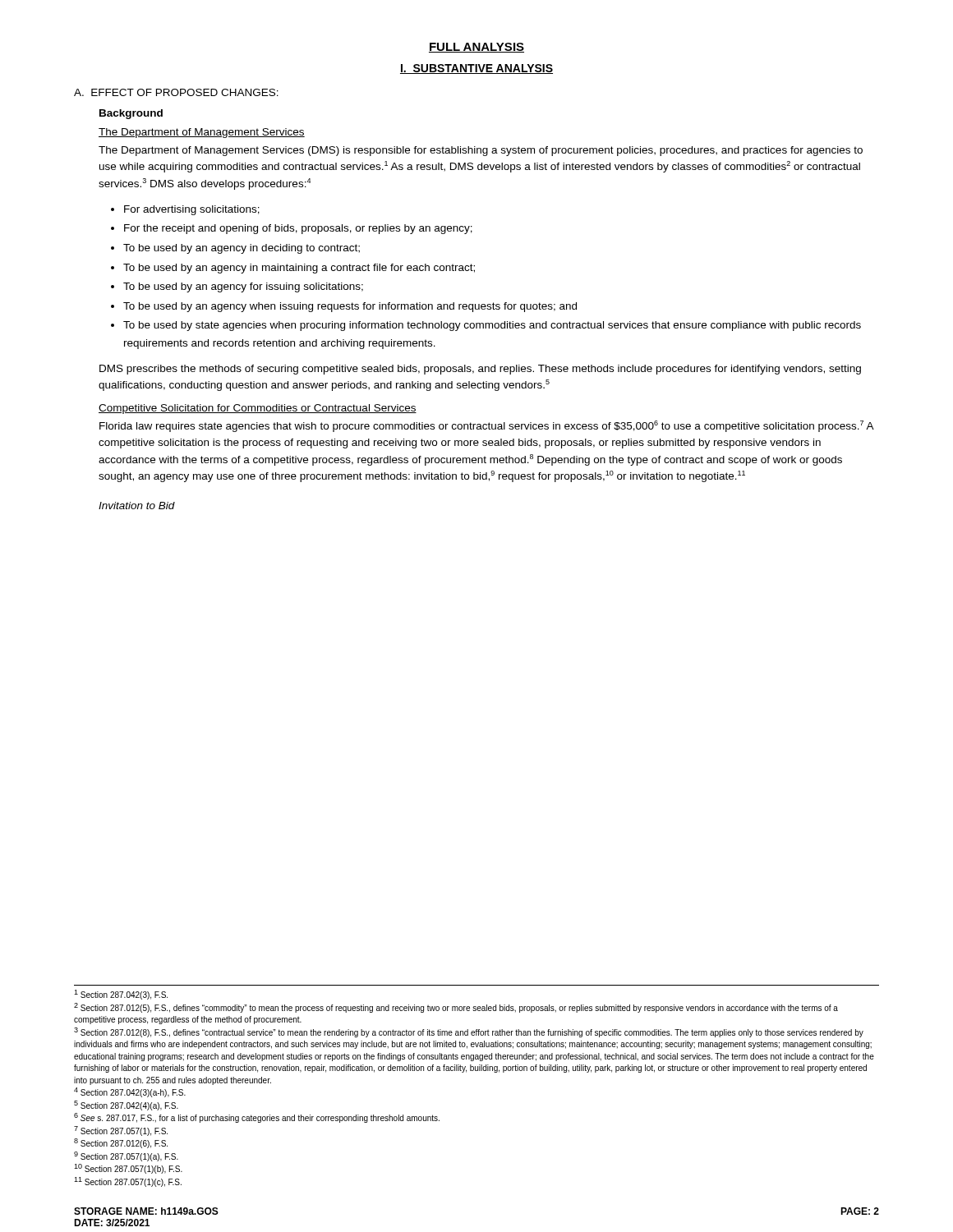
Task: Select the text block starting "11 Section 287.057(1)(c), F.S."
Action: (128, 1181)
